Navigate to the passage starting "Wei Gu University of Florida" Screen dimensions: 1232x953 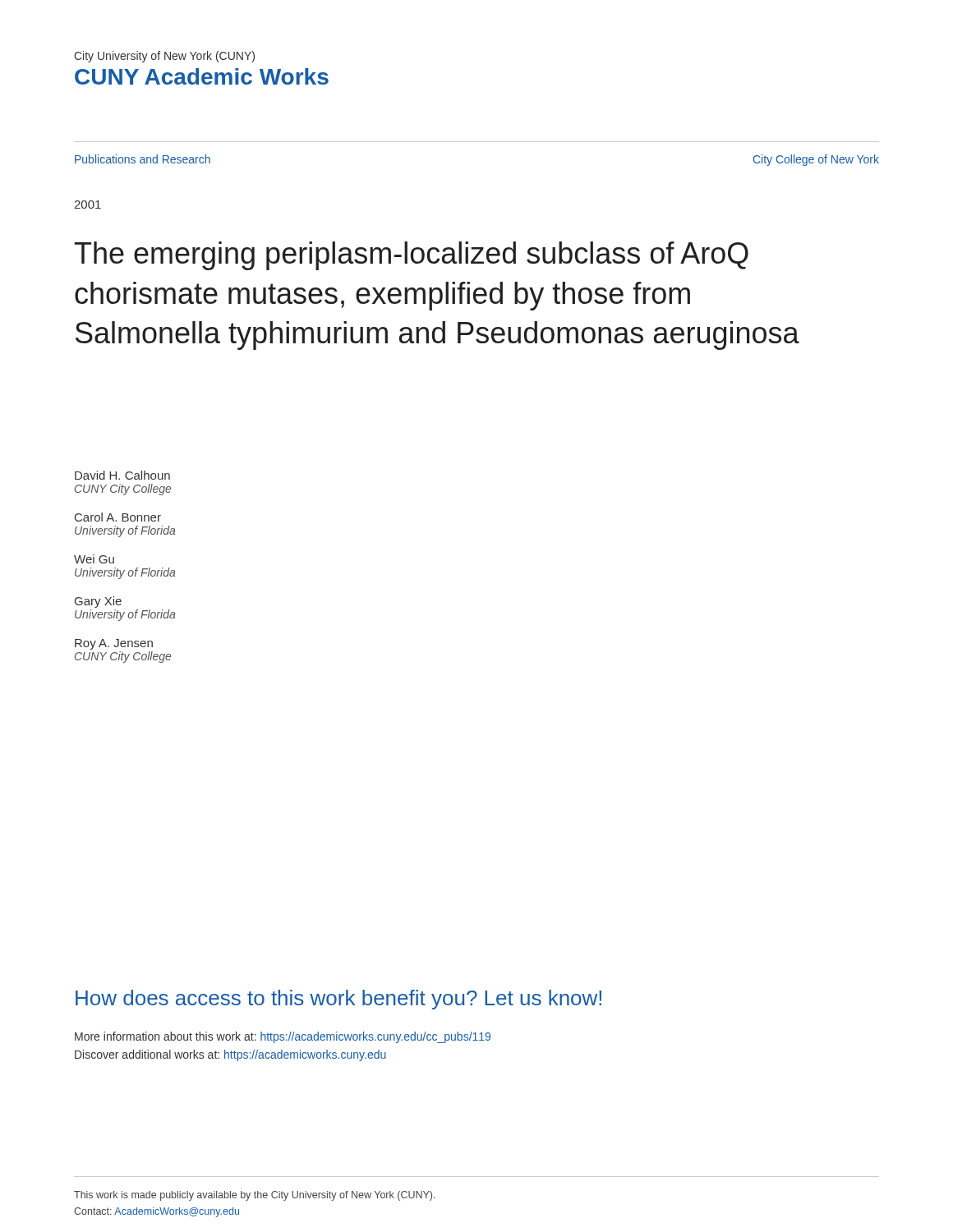[125, 565]
